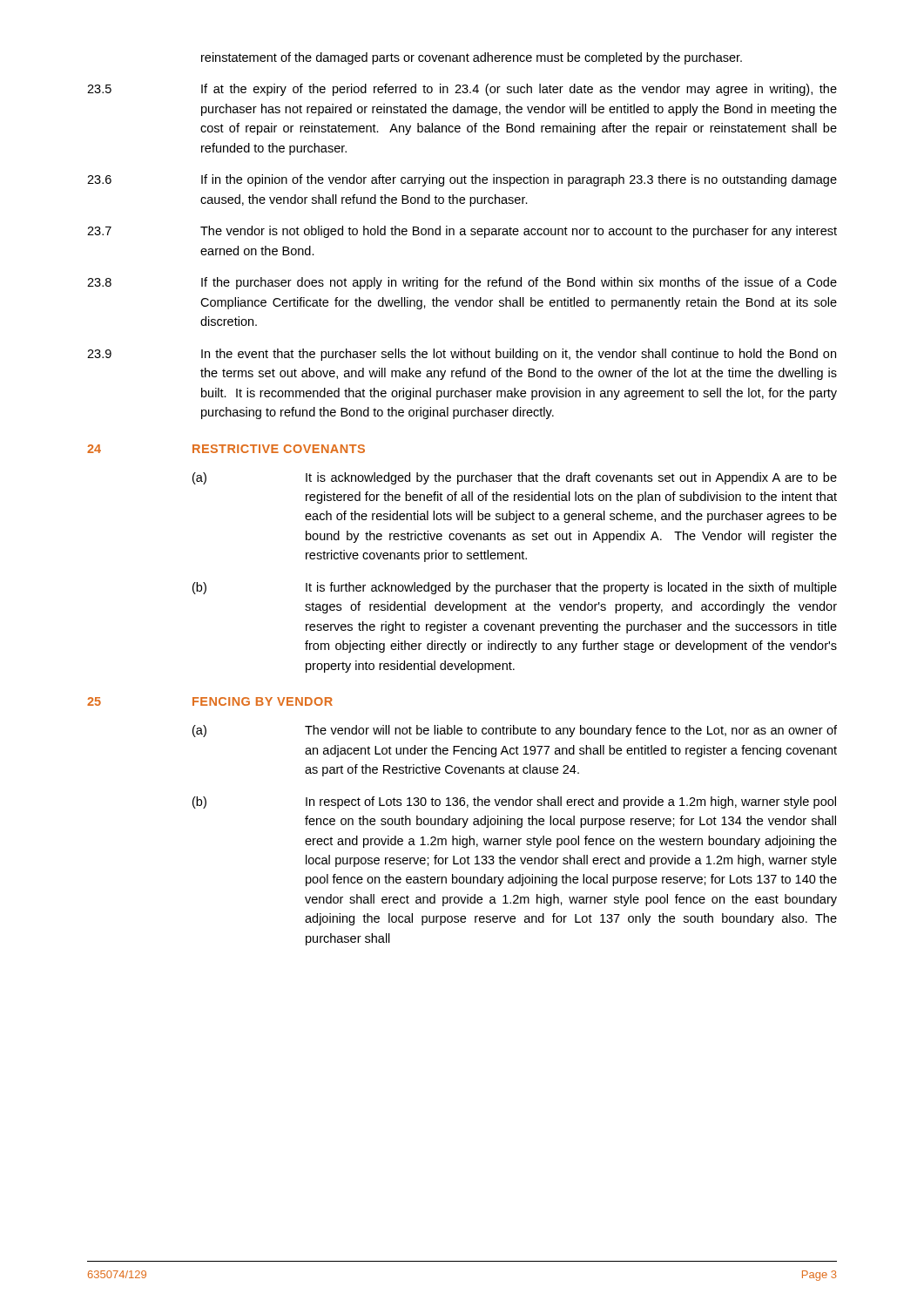Screen dimensions: 1307x924
Task: Locate the section header with the text "25 FENCING BY VENDOR"
Action: (210, 701)
